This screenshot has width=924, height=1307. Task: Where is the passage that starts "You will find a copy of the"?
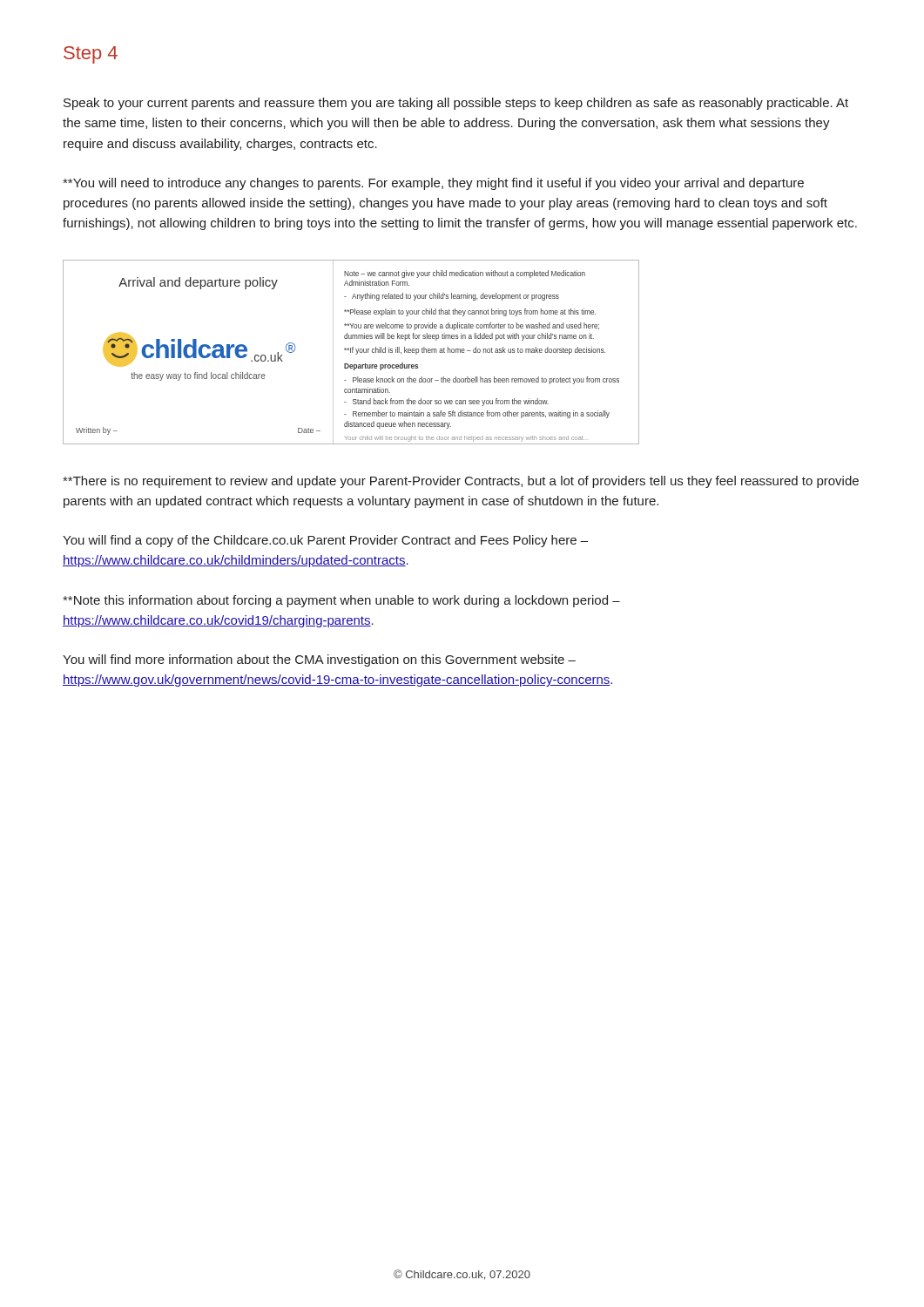coord(325,550)
